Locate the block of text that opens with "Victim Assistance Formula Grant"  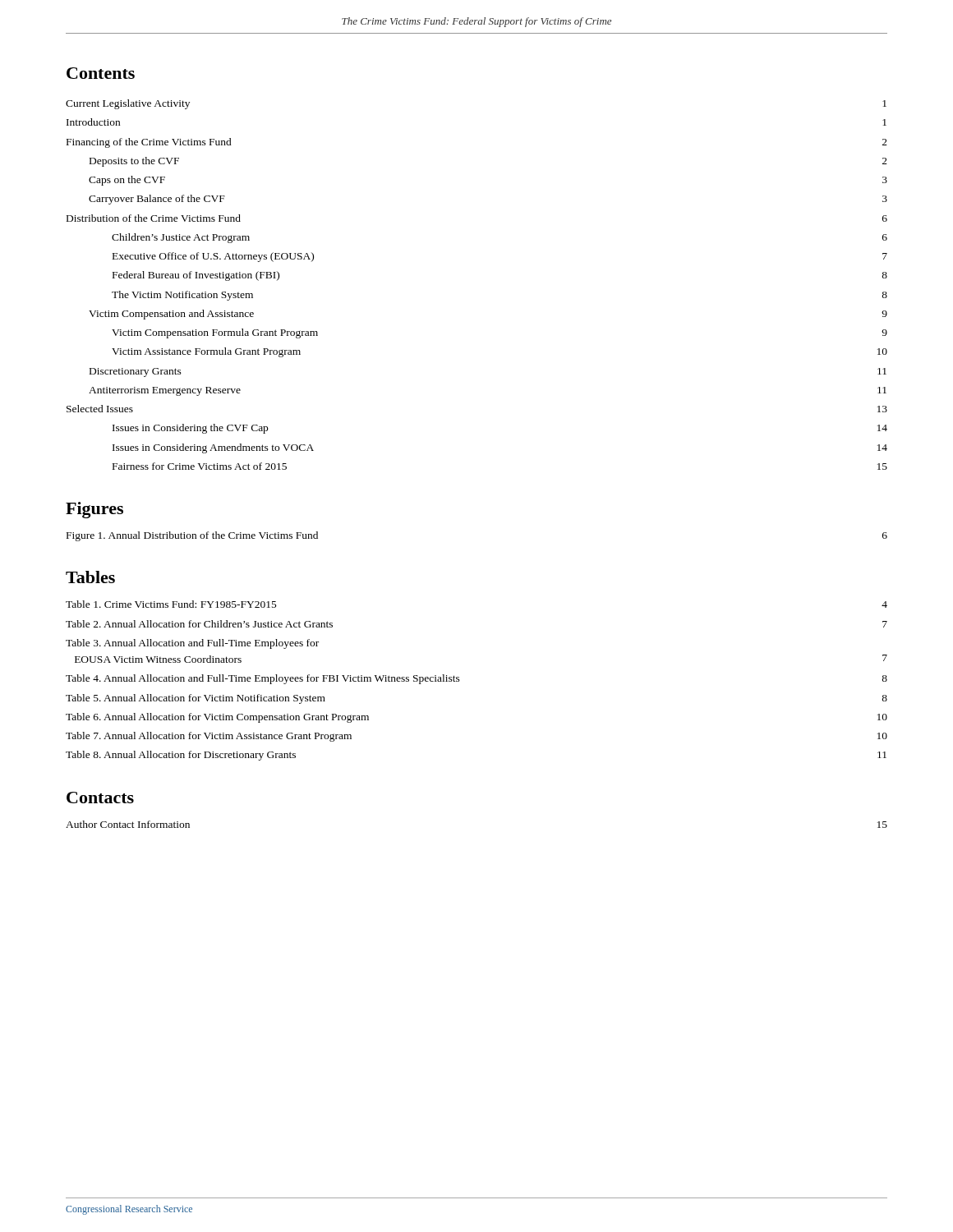(x=212, y=352)
